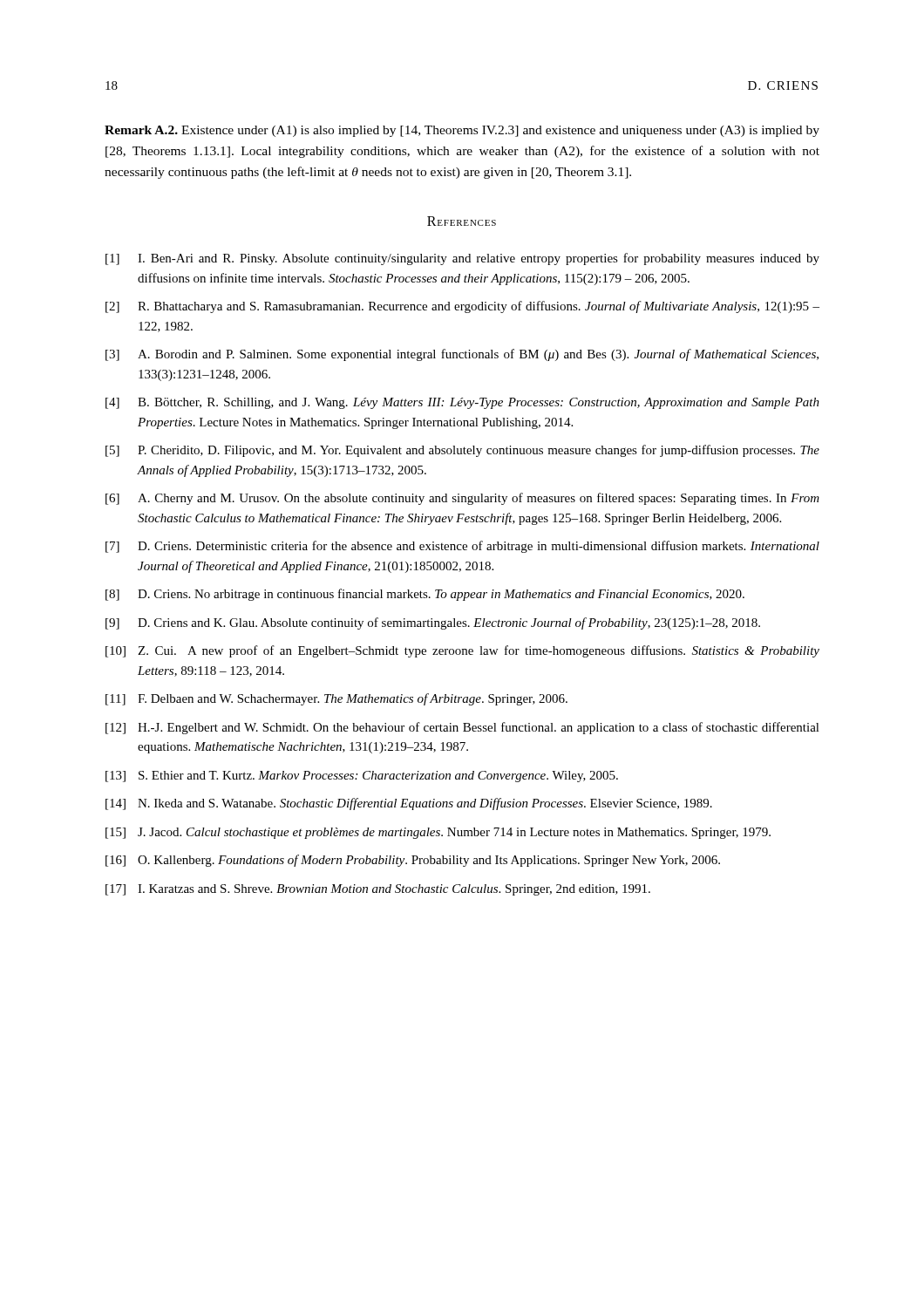Image resolution: width=924 pixels, height=1308 pixels.
Task: Find the element starting "[4] B. Böttcher, R. Schilling, and J."
Action: click(x=462, y=412)
